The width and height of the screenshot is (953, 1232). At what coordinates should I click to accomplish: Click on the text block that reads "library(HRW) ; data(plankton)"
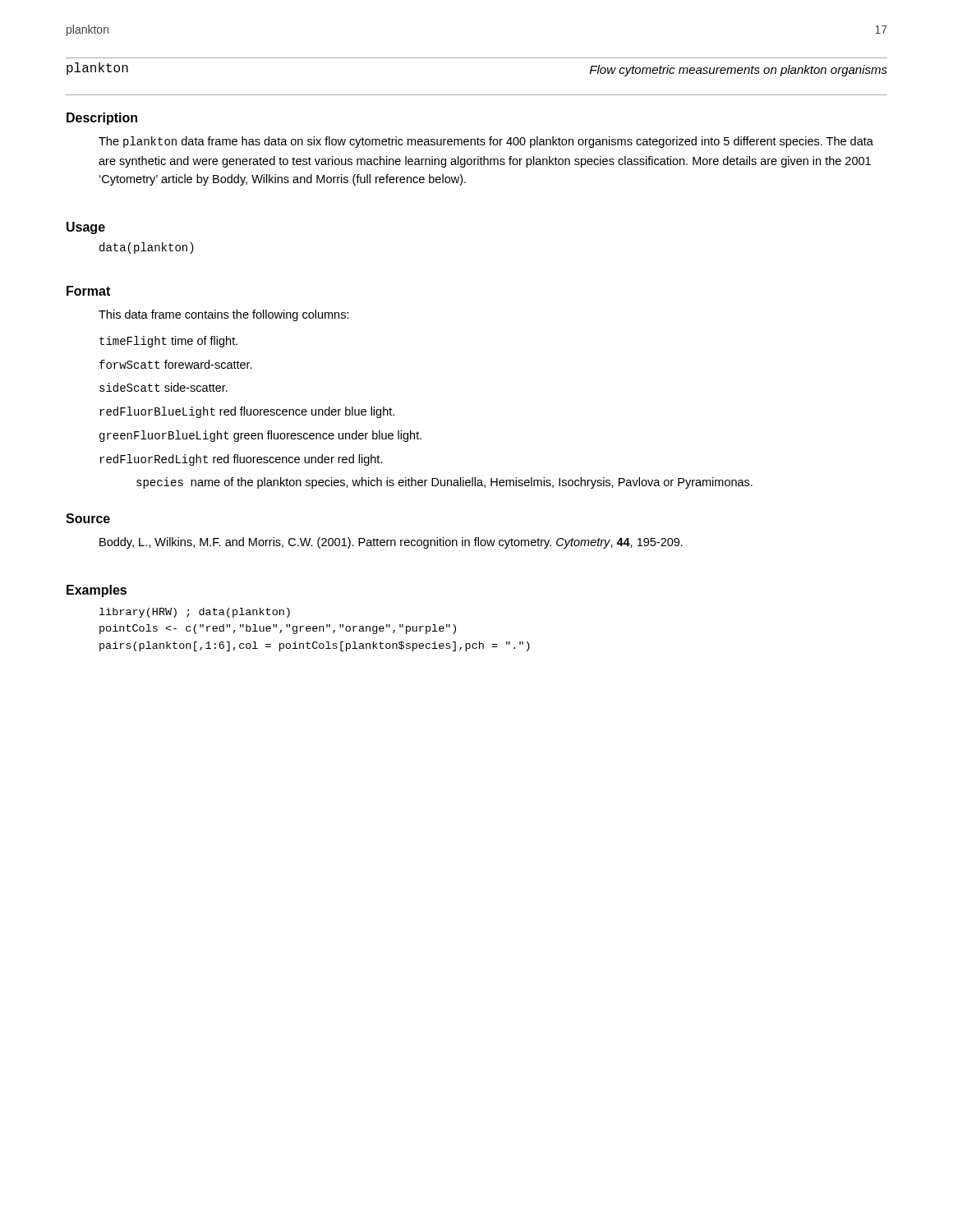[315, 629]
